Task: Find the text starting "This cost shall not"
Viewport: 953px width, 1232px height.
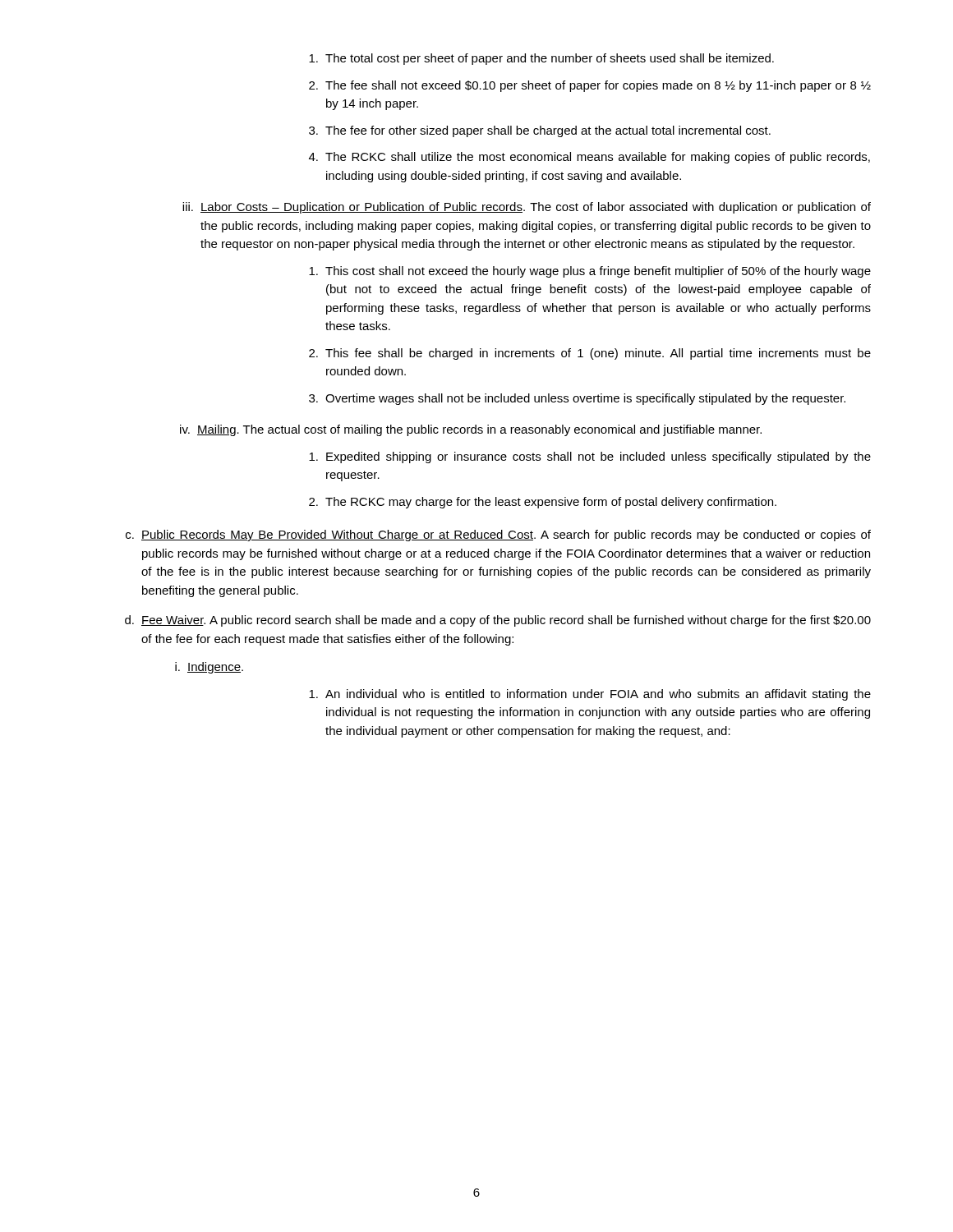Action: pyautogui.click(x=583, y=299)
